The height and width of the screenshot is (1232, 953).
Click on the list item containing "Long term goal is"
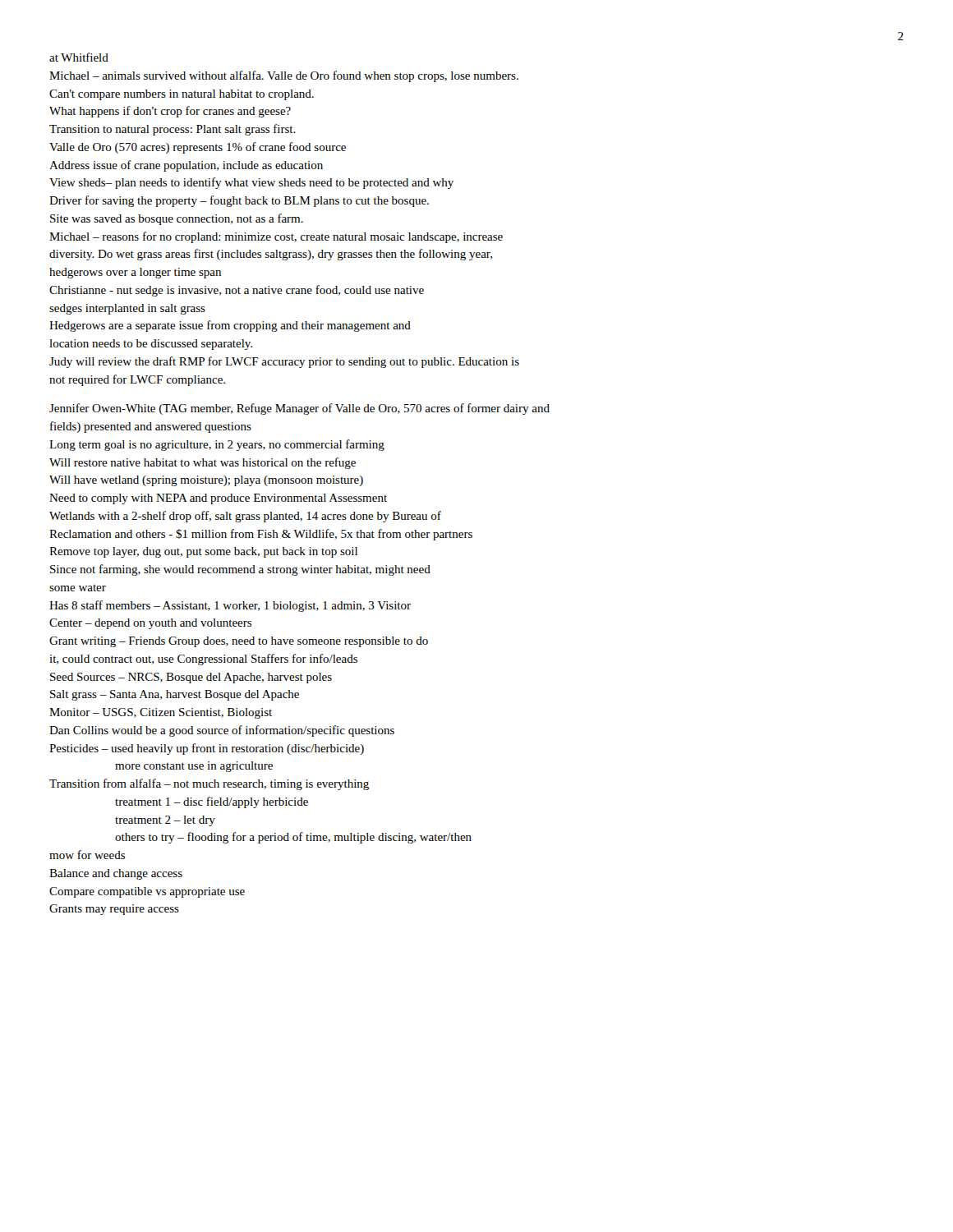click(217, 444)
